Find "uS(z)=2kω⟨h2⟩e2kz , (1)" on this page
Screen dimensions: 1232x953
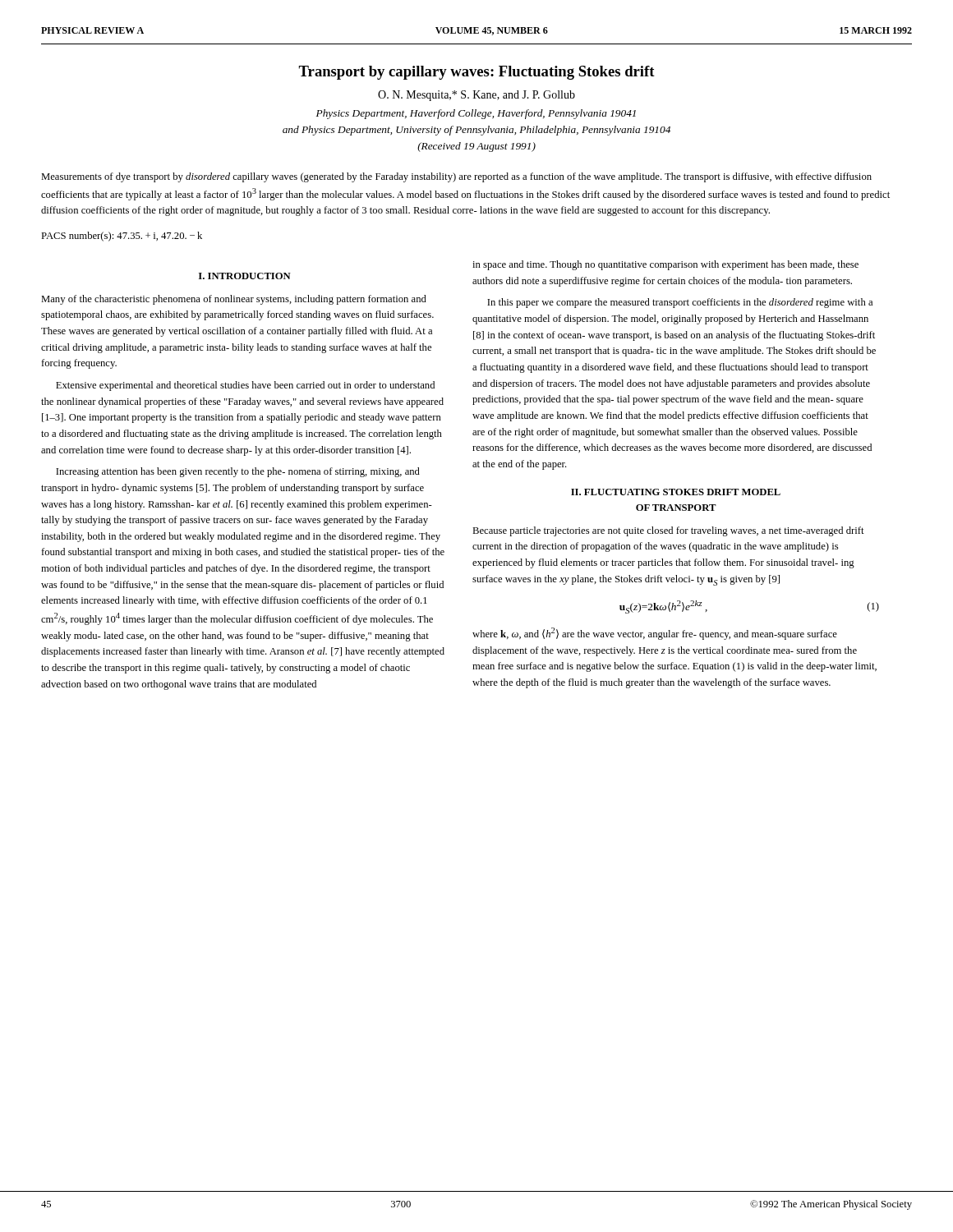click(676, 607)
